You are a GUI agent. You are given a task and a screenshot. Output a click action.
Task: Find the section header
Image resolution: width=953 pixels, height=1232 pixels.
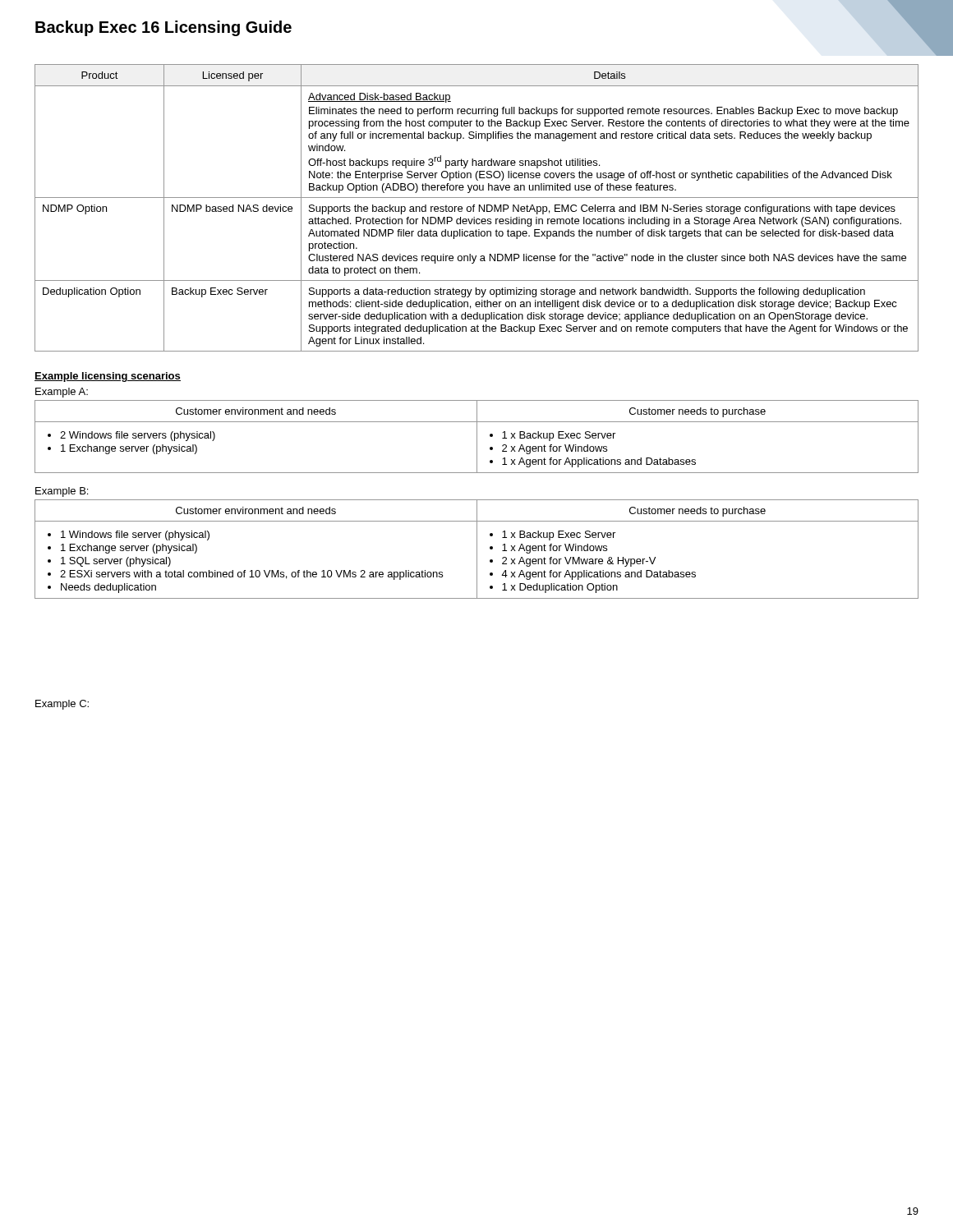coord(107,376)
